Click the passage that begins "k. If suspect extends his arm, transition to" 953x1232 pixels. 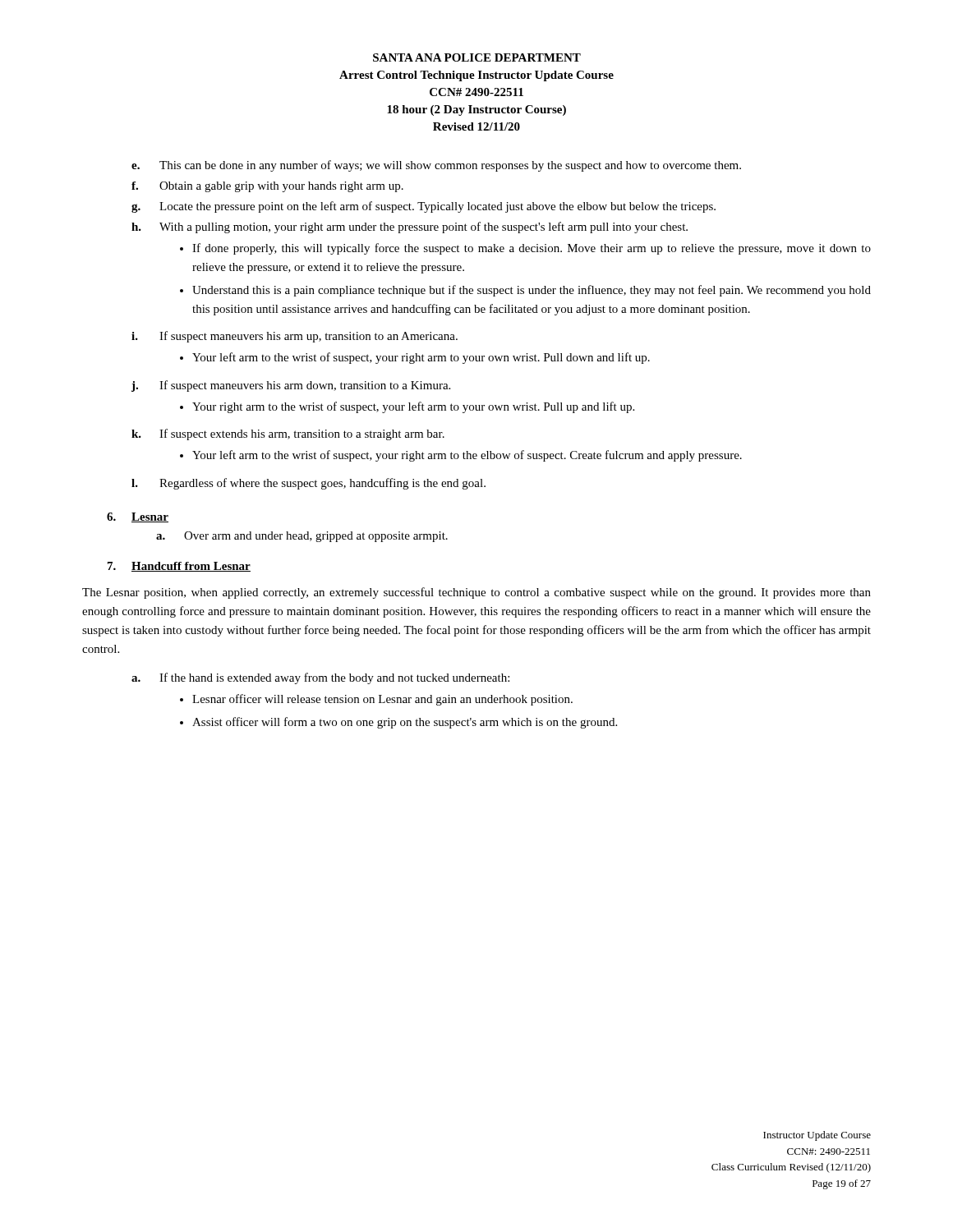tap(501, 448)
